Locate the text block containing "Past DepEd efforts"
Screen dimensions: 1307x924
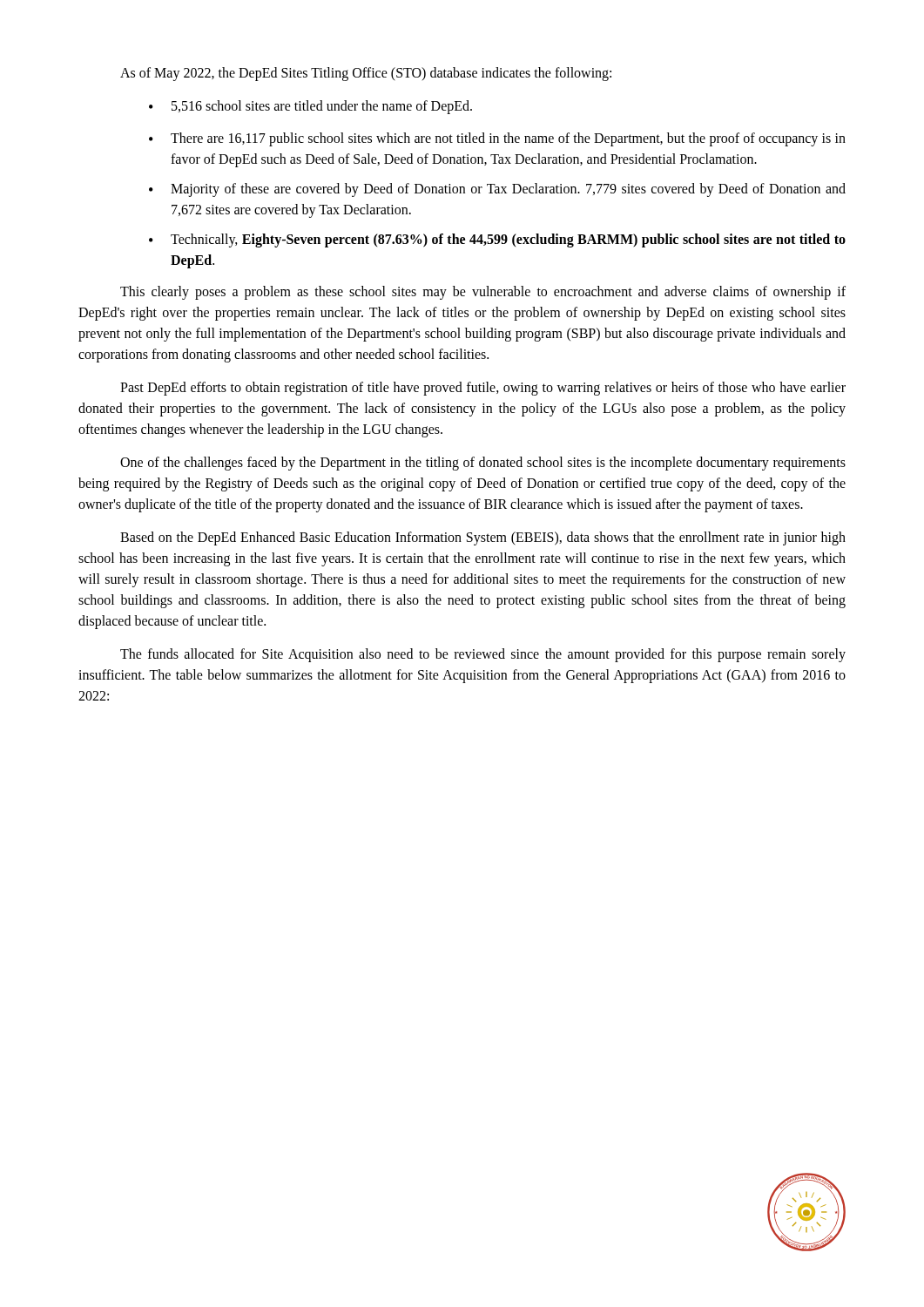pos(462,408)
